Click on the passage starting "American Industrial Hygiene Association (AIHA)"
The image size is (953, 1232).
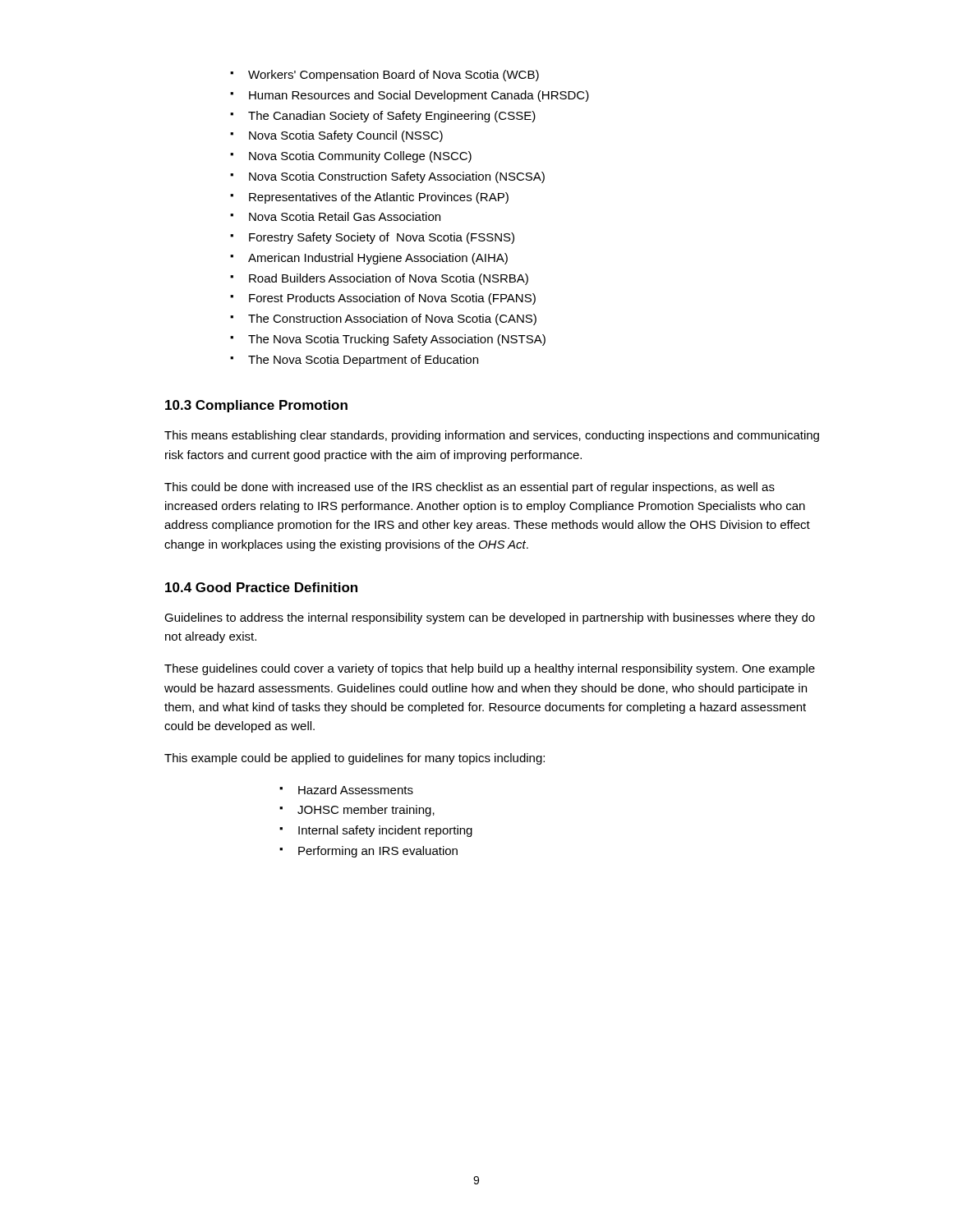coord(378,257)
